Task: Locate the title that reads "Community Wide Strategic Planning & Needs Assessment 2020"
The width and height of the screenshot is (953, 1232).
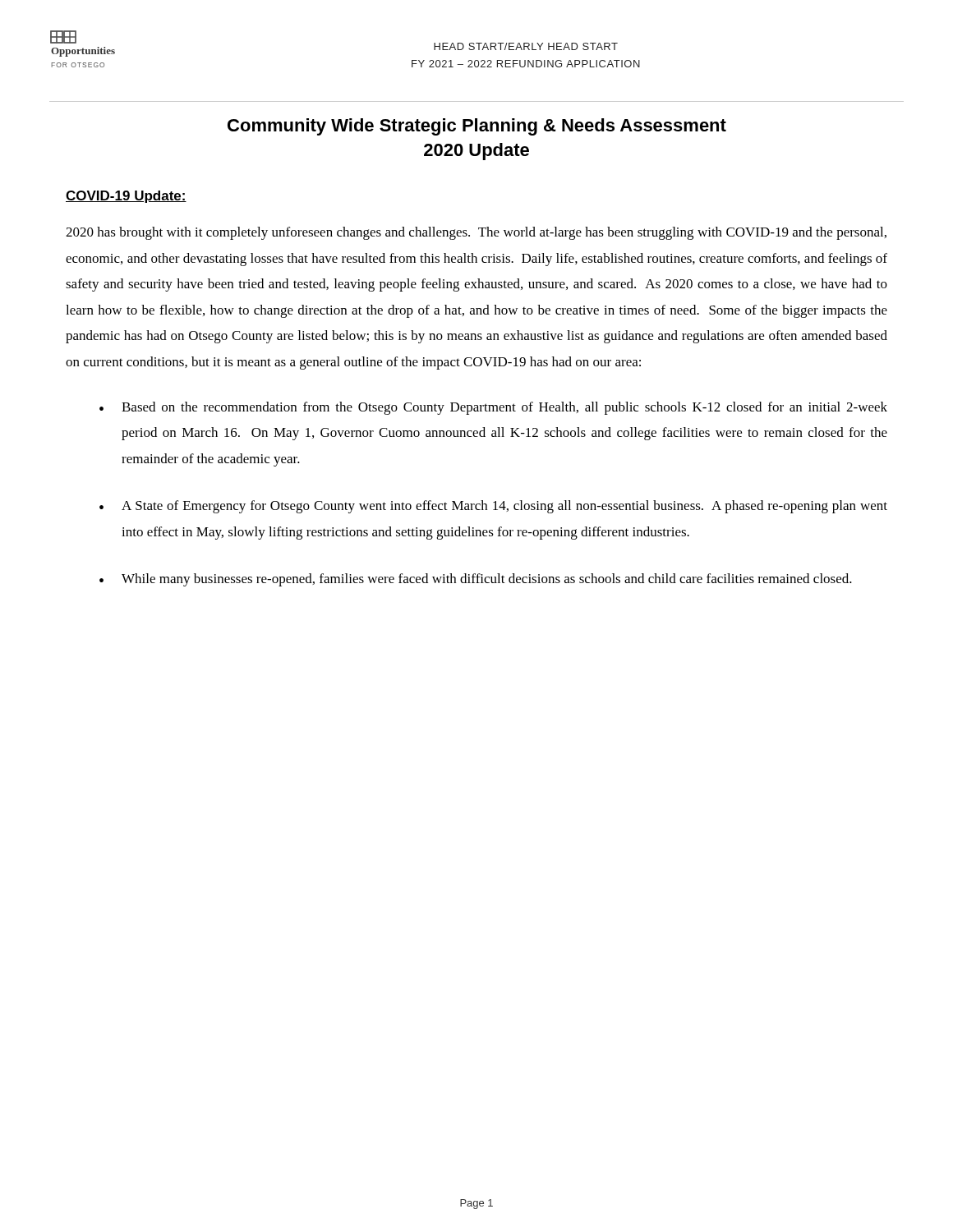Action: point(476,138)
